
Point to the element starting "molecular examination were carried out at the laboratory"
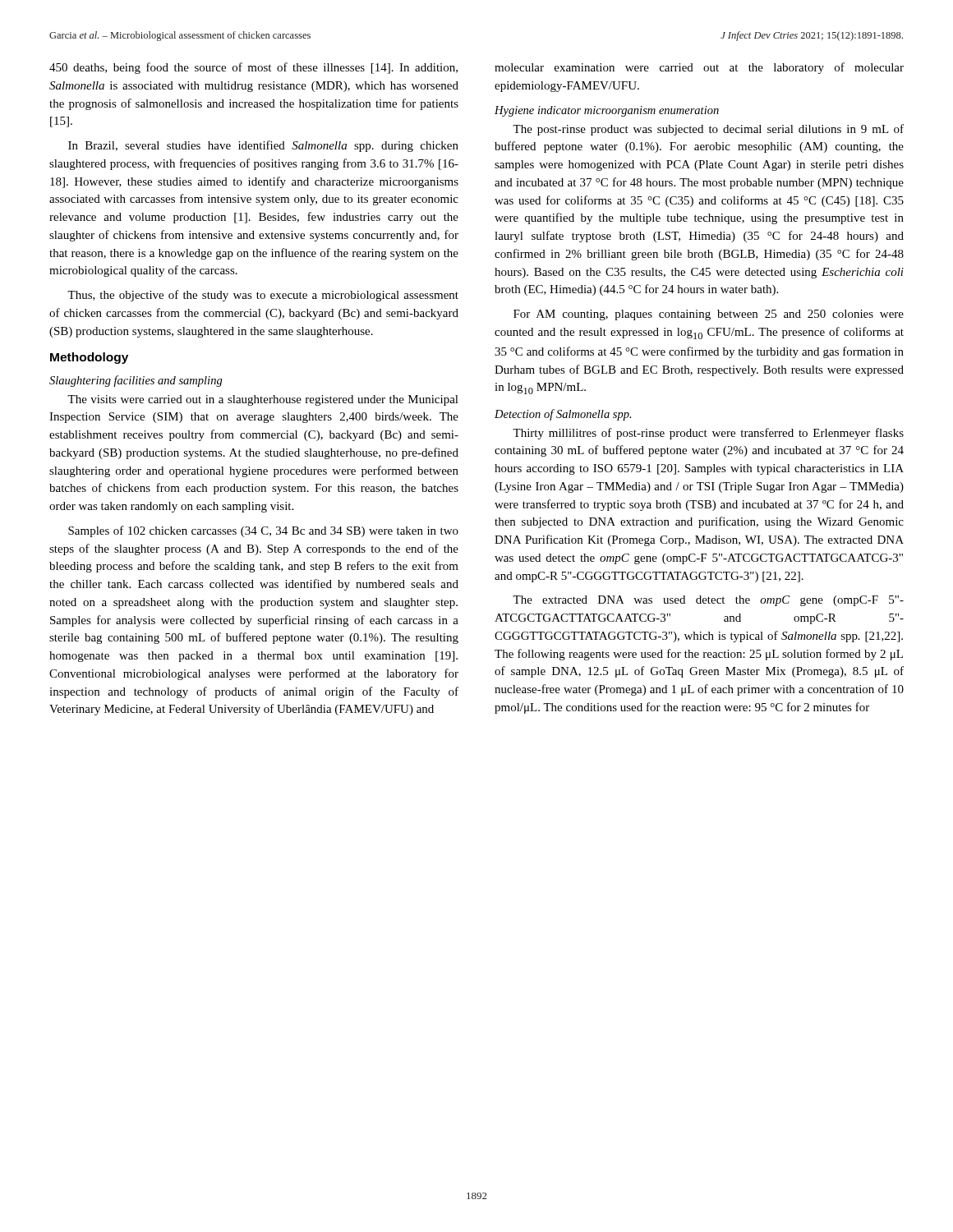tap(699, 77)
